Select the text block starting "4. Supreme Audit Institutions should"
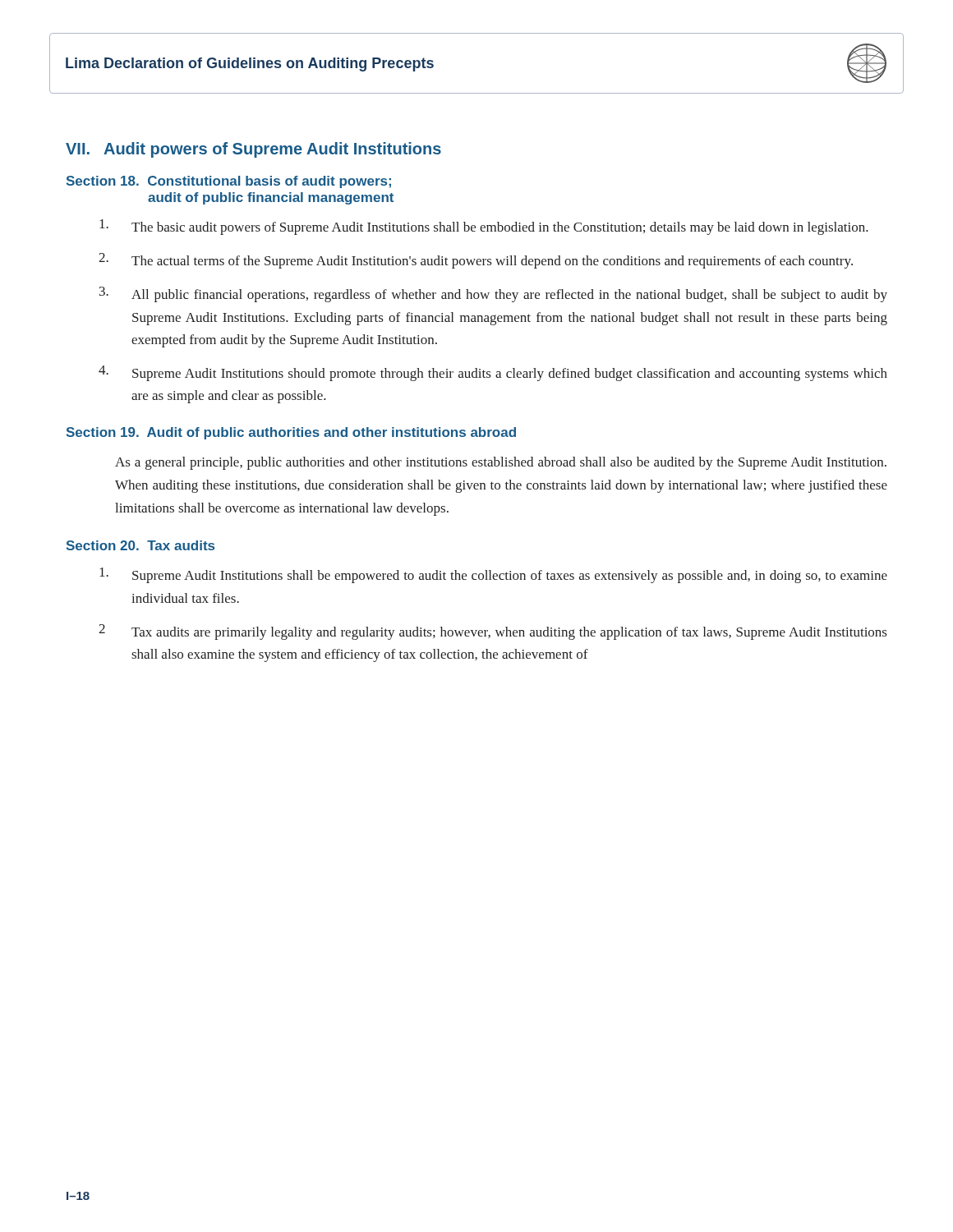953x1232 pixels. click(x=493, y=385)
